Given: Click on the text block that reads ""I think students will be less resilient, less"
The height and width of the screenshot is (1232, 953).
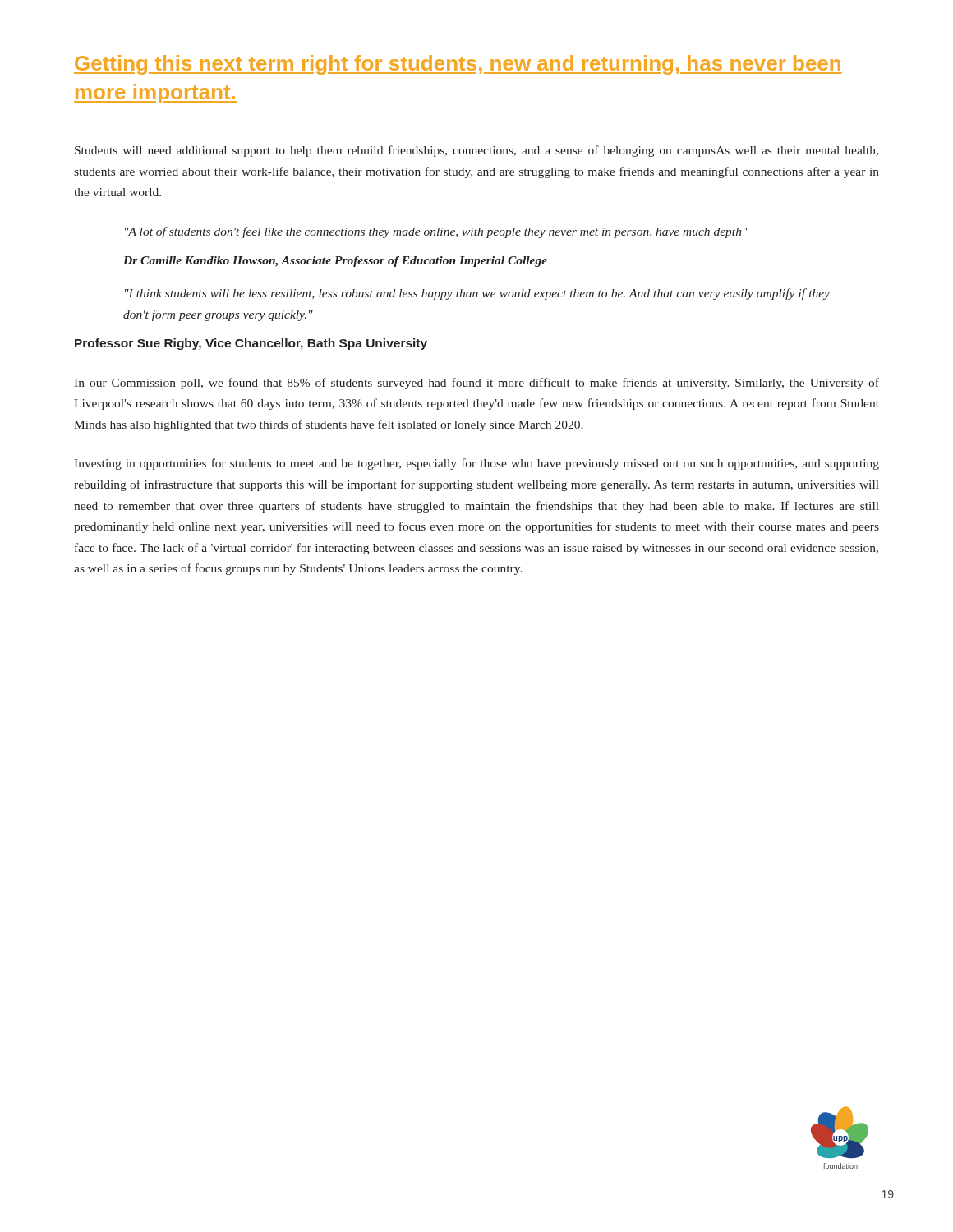Looking at the screenshot, I should coord(476,303).
